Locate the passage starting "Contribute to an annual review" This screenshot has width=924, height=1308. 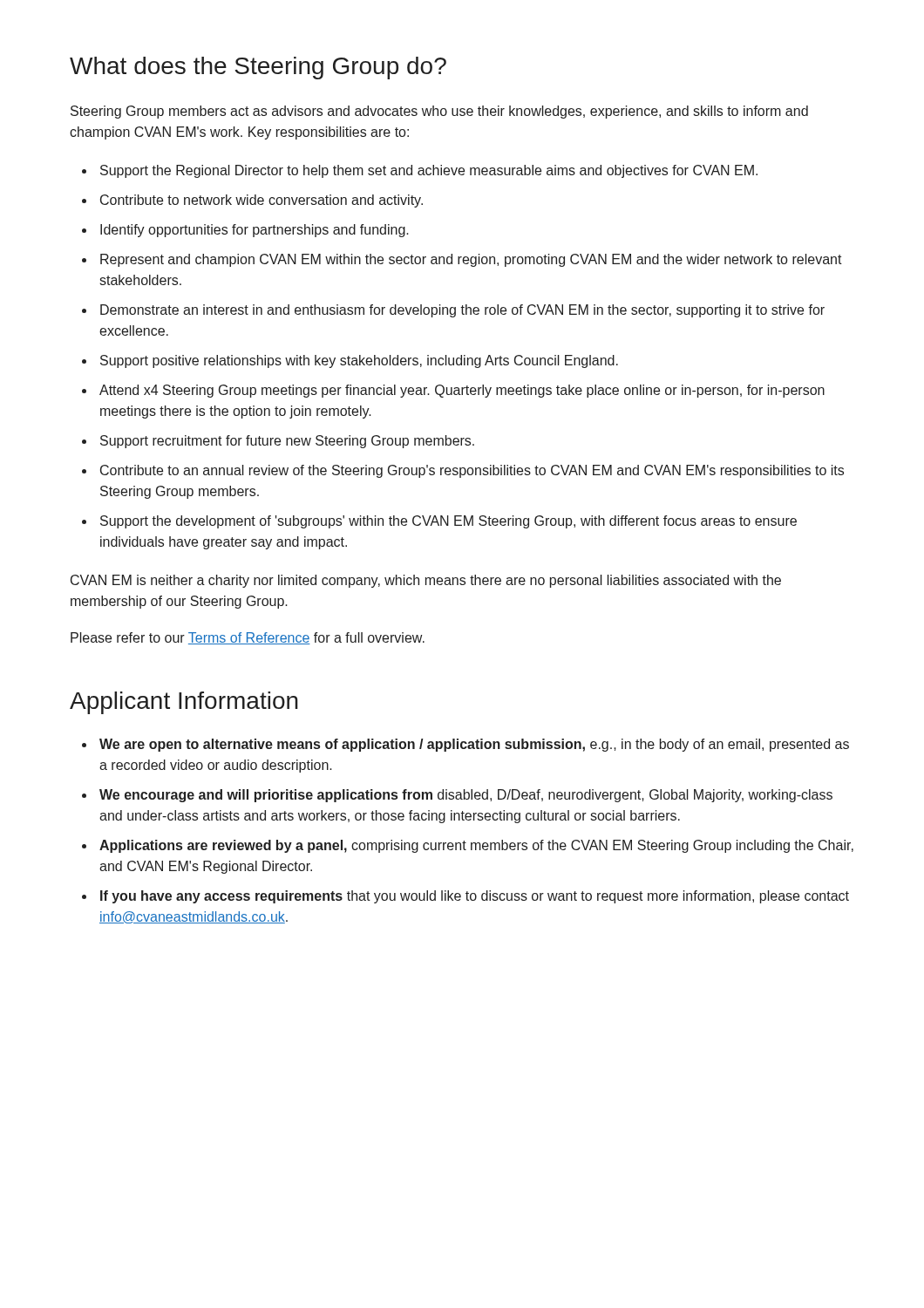tap(475, 481)
